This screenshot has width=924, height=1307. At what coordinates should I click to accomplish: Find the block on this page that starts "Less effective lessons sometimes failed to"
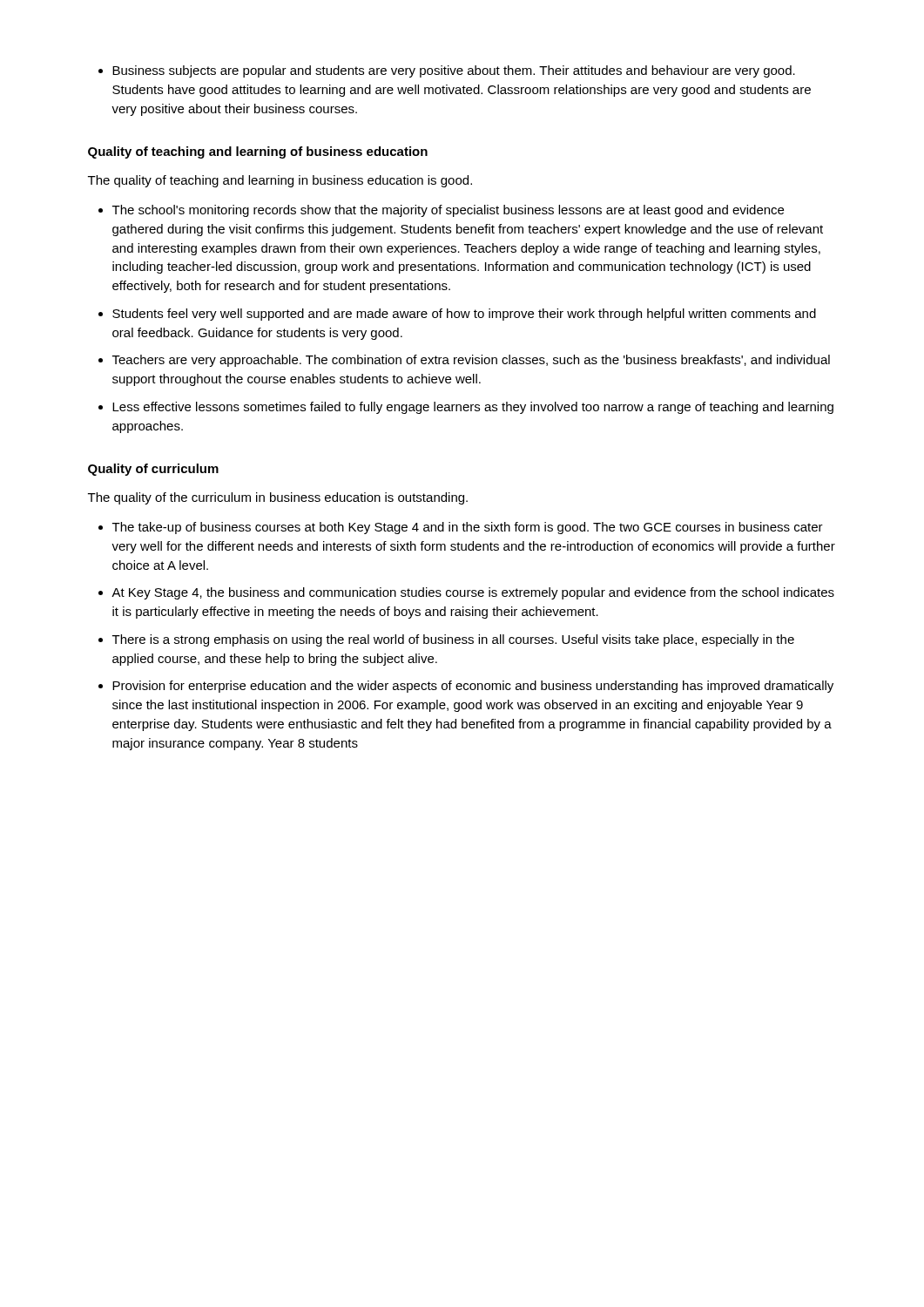(x=474, y=416)
